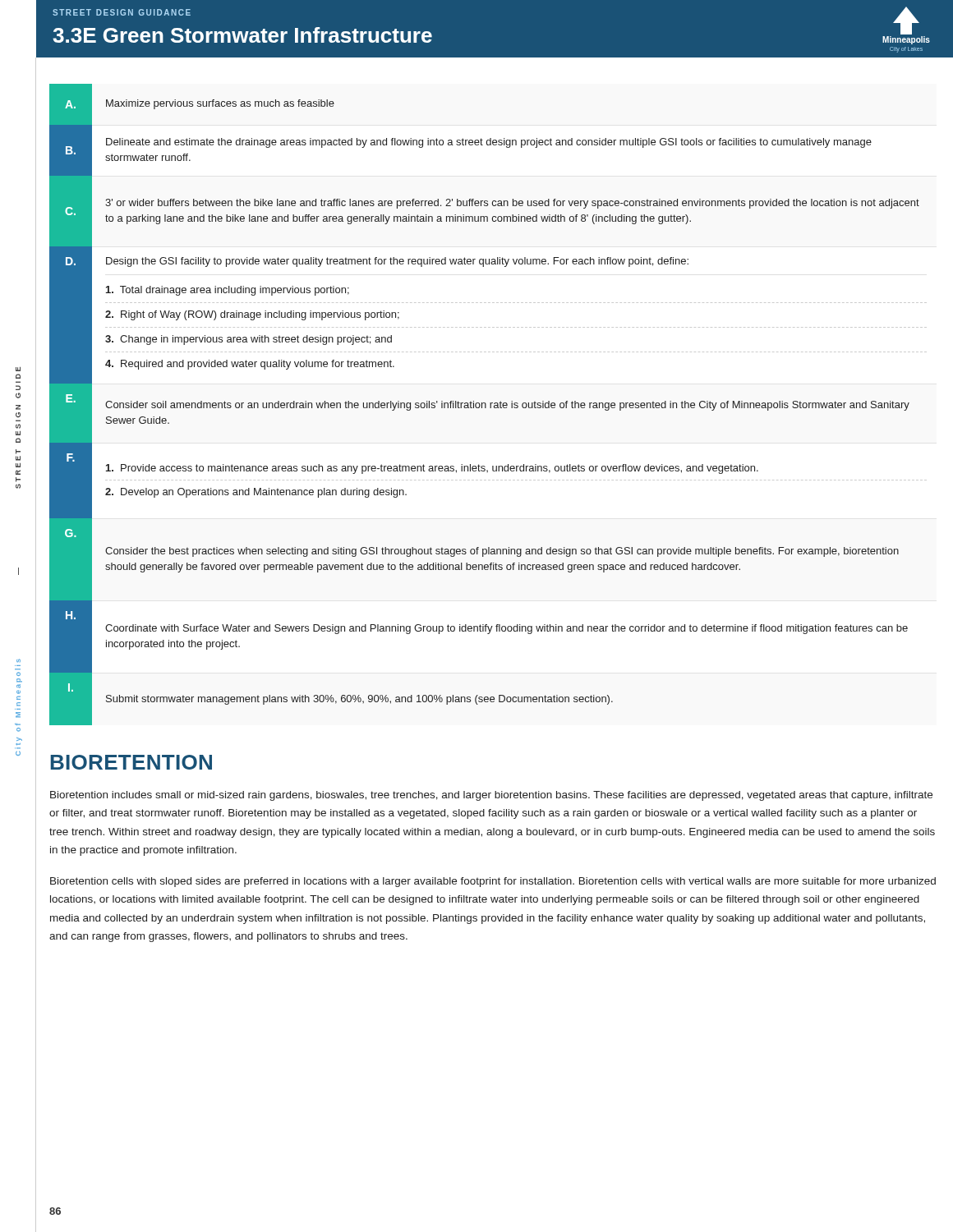Click the table

click(493, 405)
